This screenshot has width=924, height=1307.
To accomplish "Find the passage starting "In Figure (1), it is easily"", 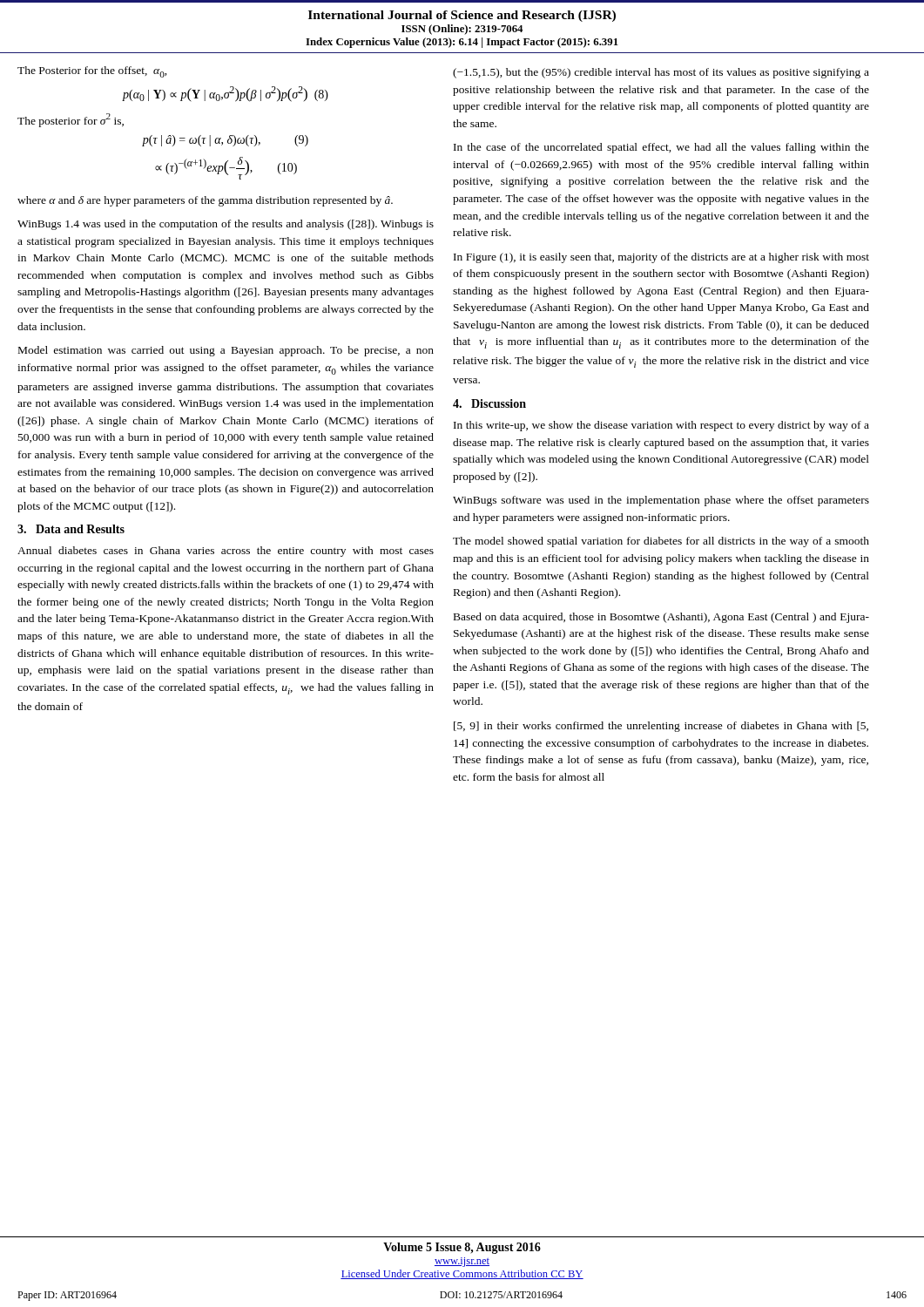I will pos(661,318).
